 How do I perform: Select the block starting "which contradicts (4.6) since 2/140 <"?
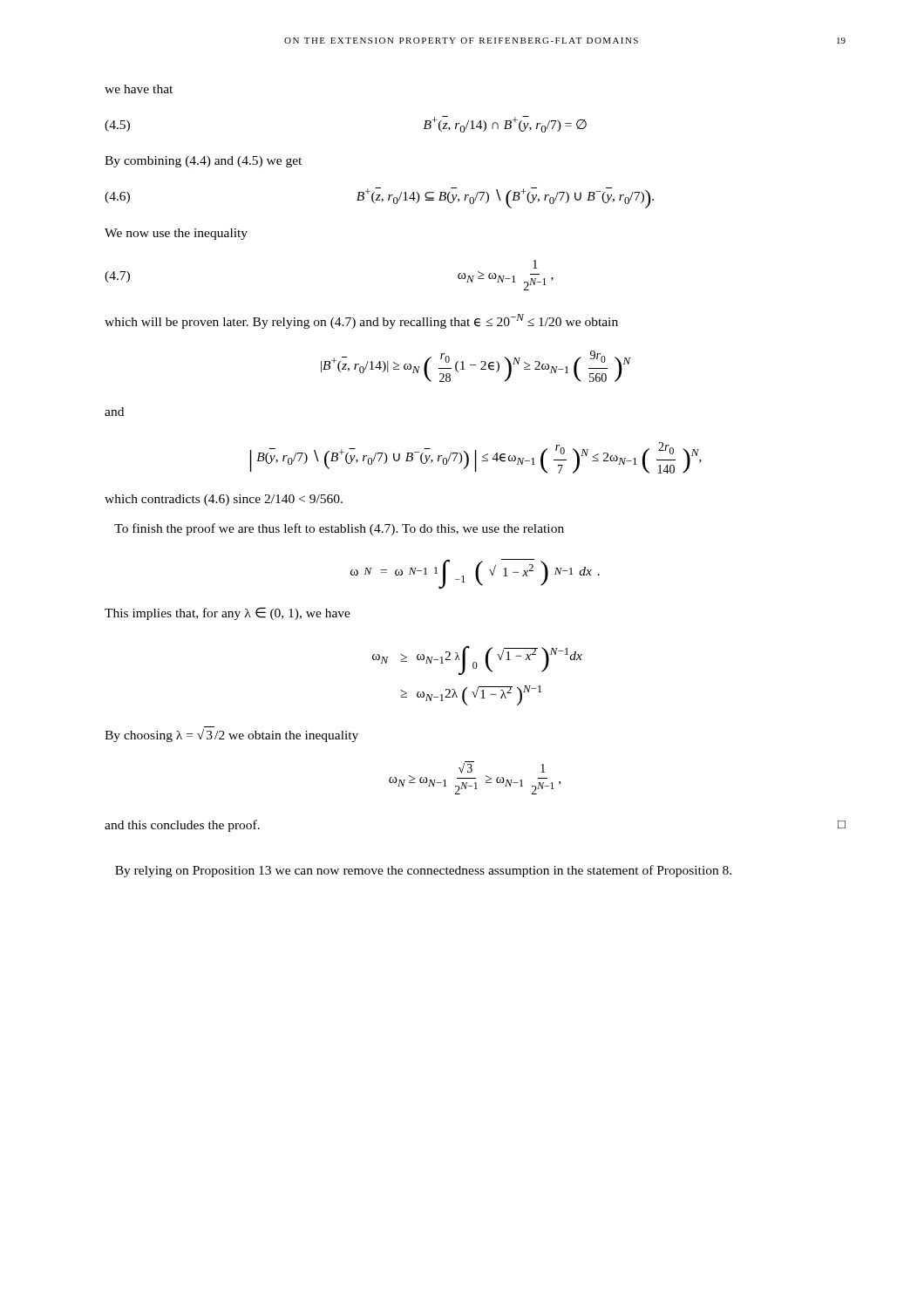click(224, 498)
